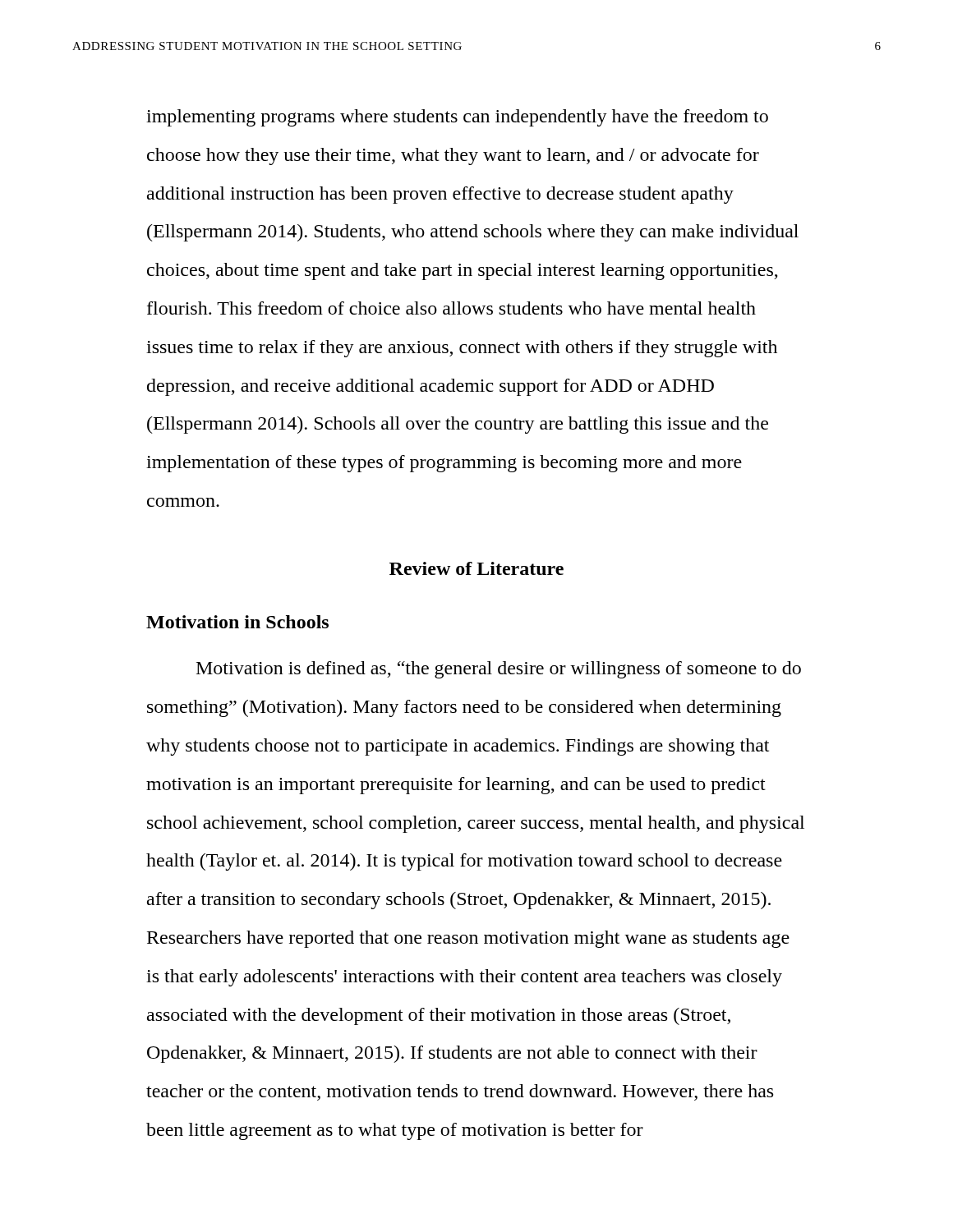The width and height of the screenshot is (953, 1232).
Task: Where is the passage that starts "Motivation is defined as, “the general desire or"?
Action: click(476, 899)
